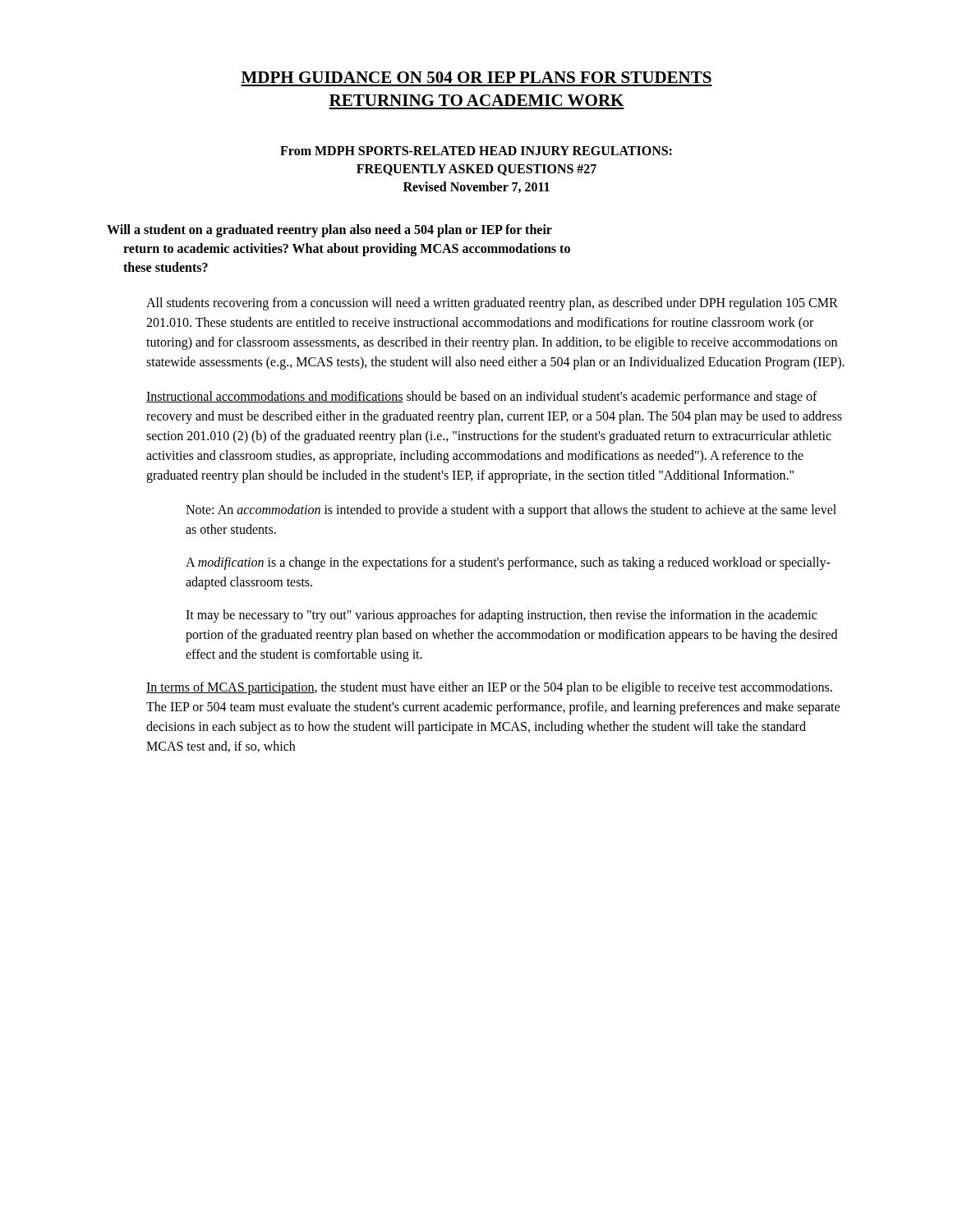Select the passage starting "A modification is a change in the expectations"
The image size is (953, 1232).
pos(508,572)
